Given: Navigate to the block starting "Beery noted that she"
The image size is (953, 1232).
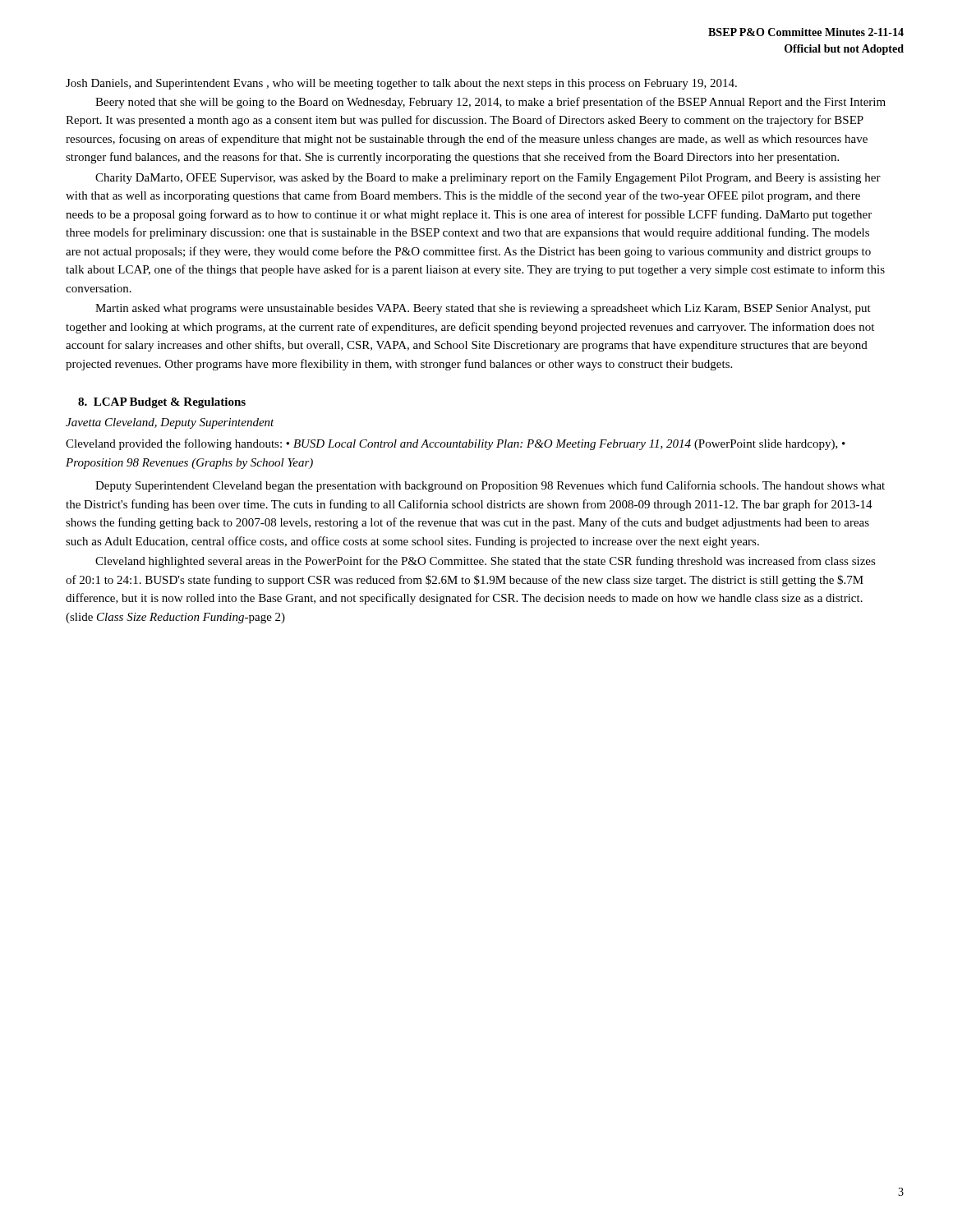Looking at the screenshot, I should coord(476,129).
